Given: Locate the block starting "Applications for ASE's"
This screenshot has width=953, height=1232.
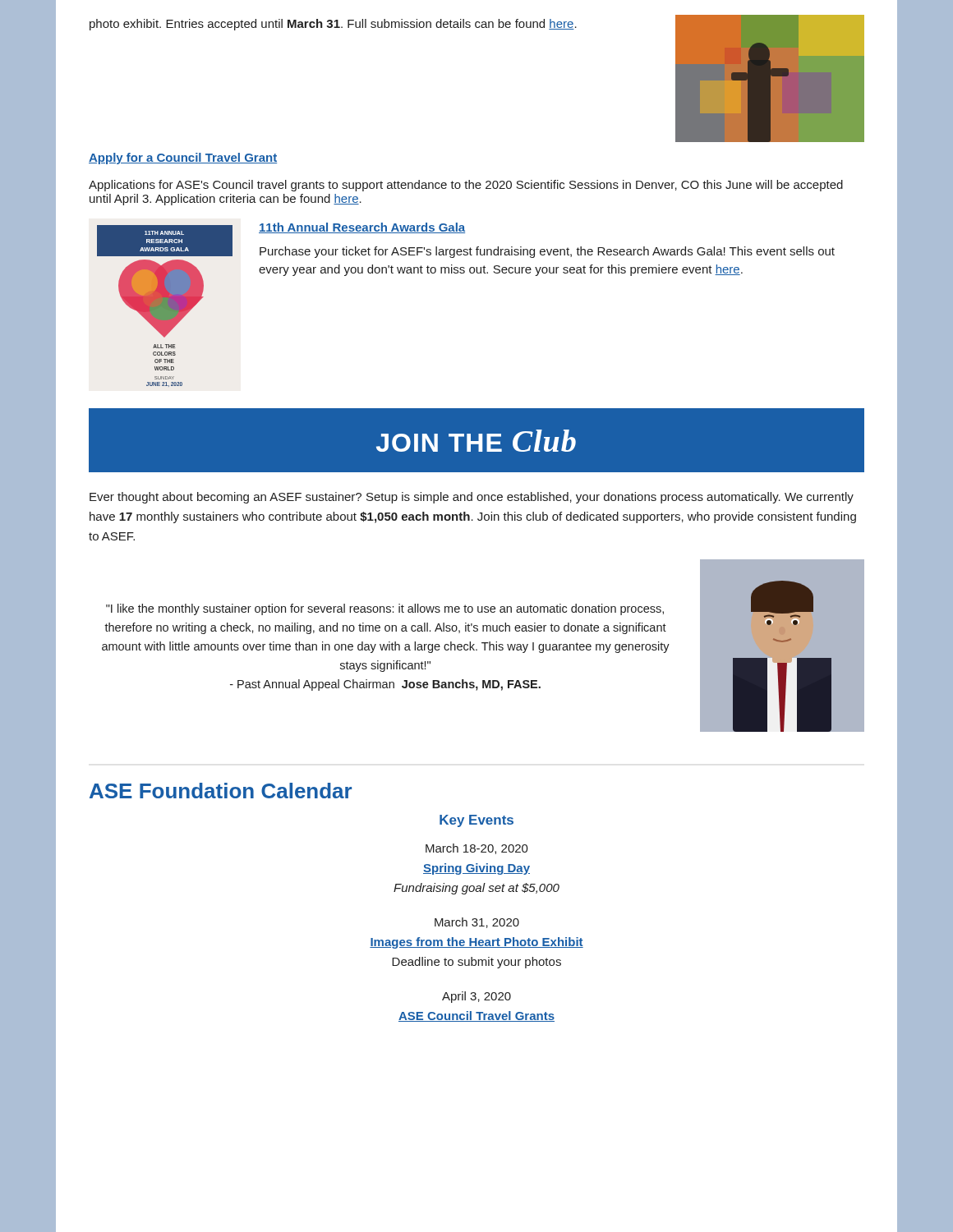Looking at the screenshot, I should tap(466, 191).
